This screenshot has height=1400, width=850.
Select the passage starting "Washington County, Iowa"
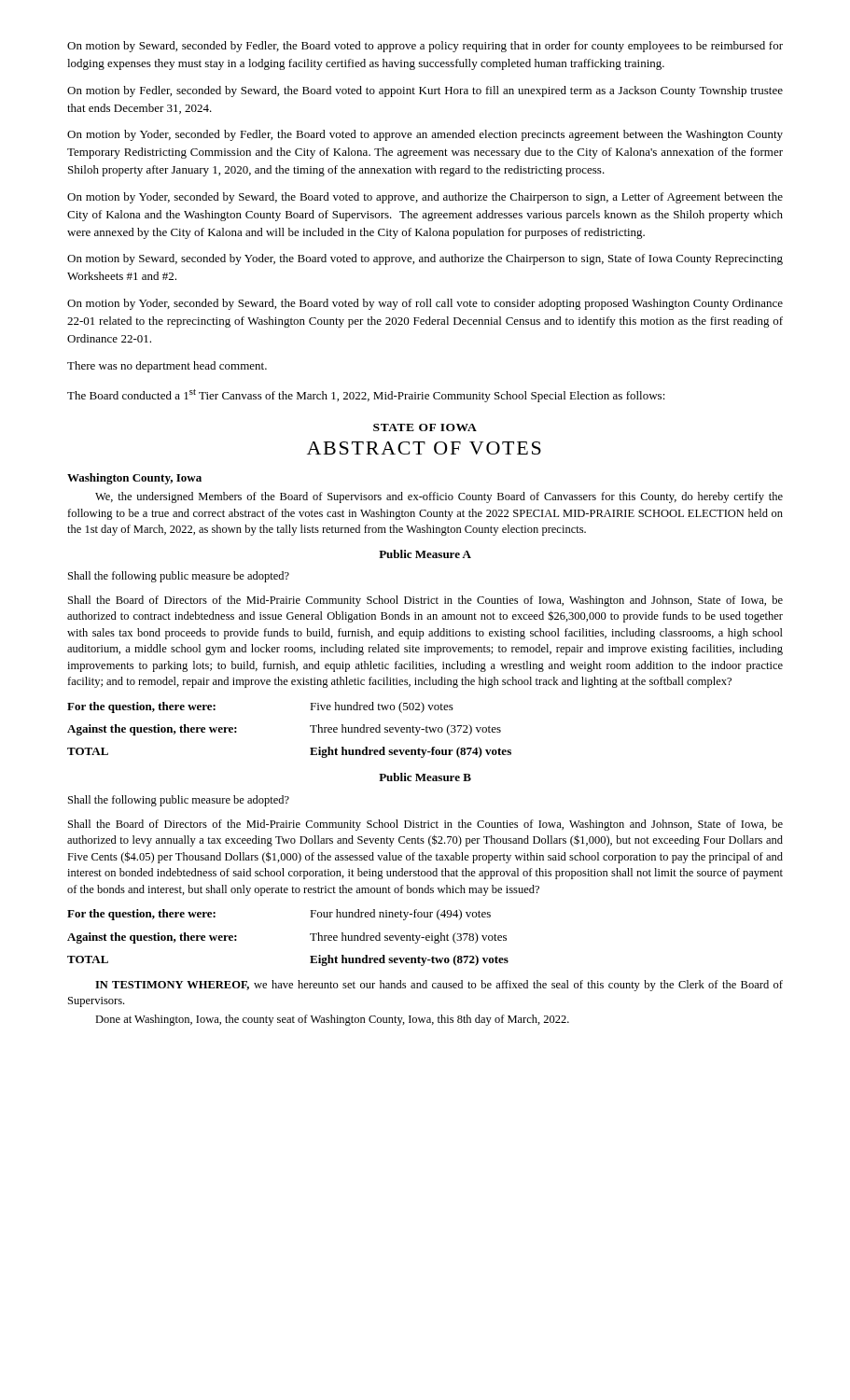pyautogui.click(x=134, y=479)
